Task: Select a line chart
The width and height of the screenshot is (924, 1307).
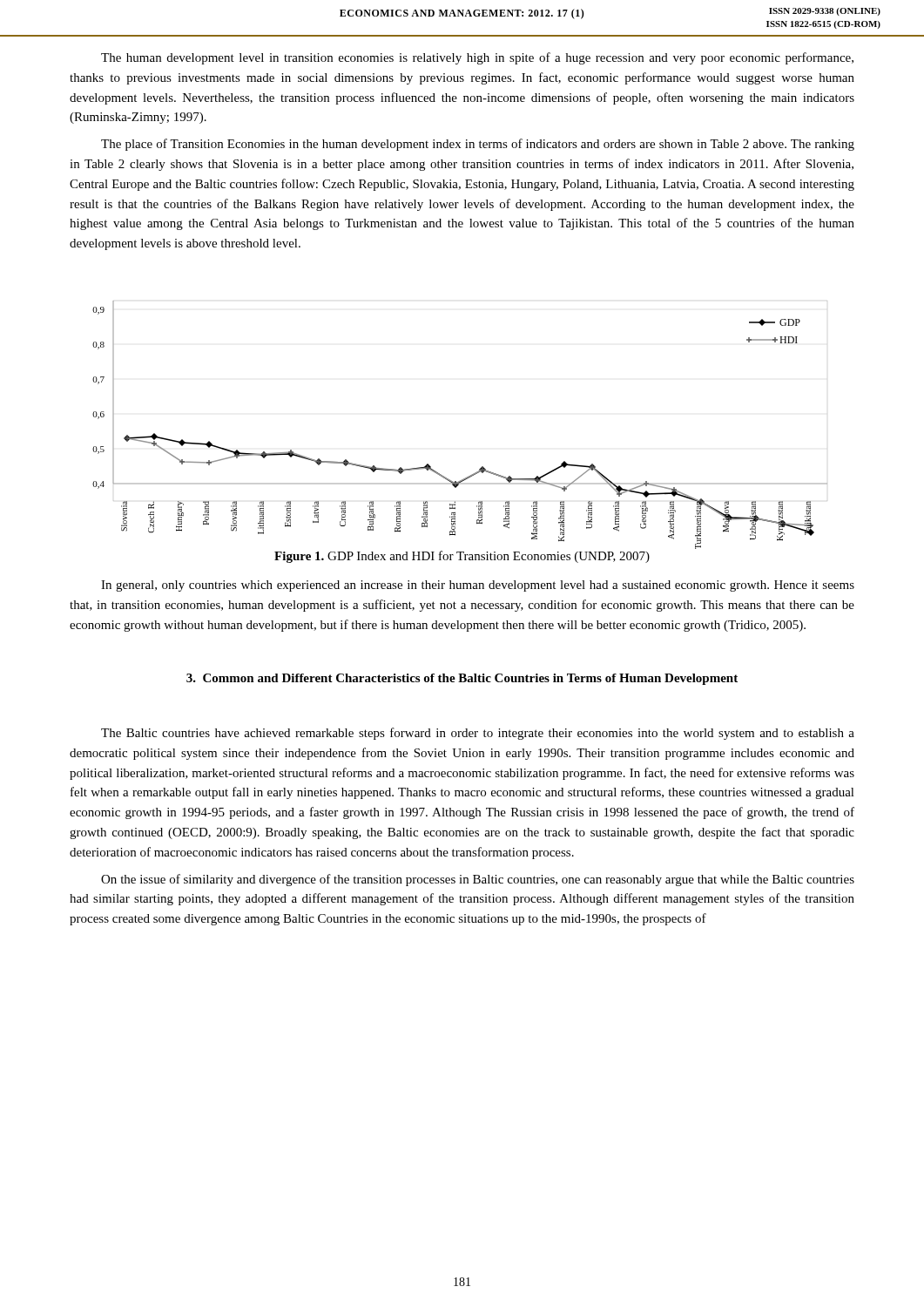Action: 462,423
